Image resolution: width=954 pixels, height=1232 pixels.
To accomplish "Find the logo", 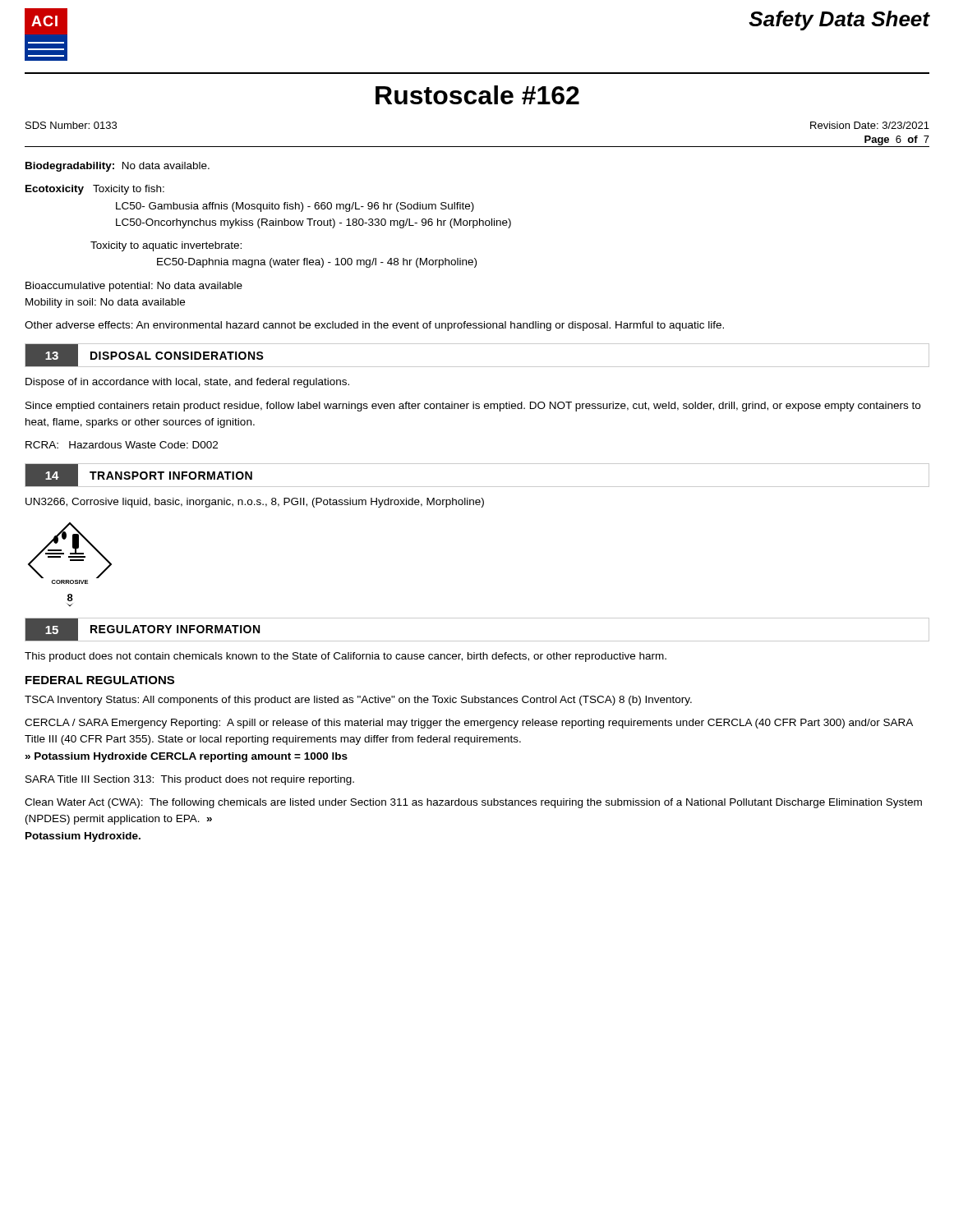I will pyautogui.click(x=70, y=37).
